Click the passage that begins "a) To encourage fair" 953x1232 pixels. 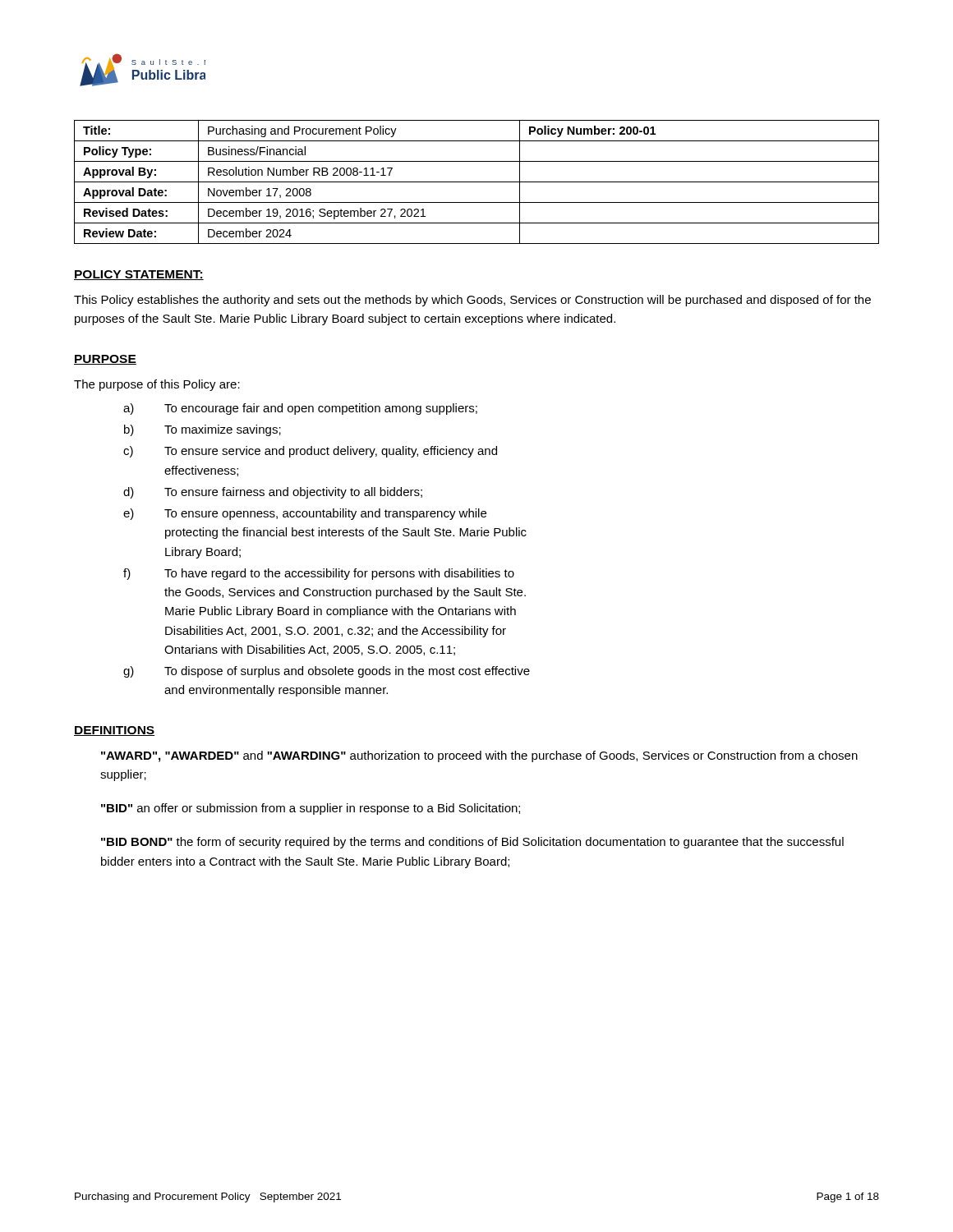[x=300, y=409]
